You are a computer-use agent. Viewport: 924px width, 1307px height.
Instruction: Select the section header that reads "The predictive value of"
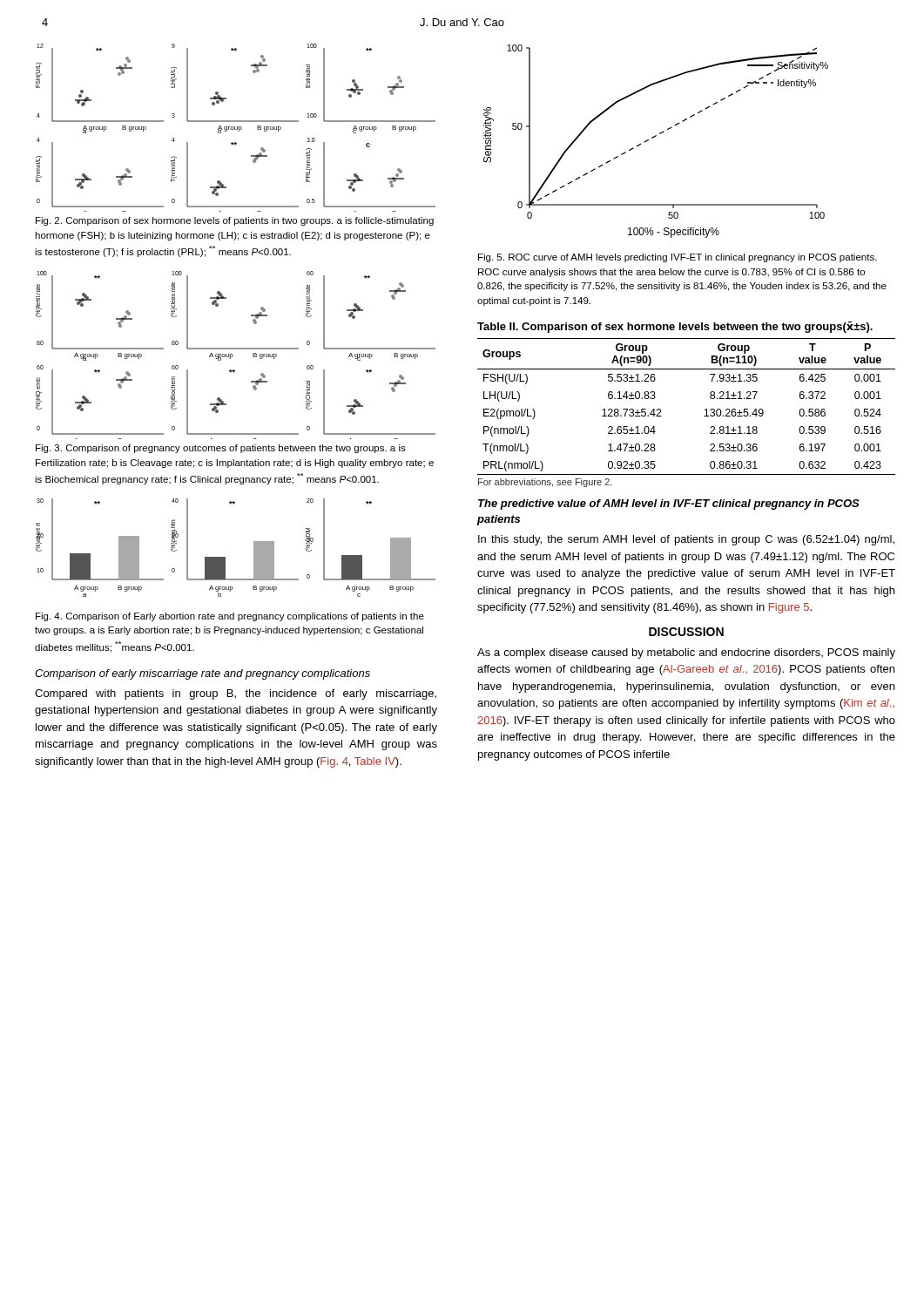click(668, 511)
